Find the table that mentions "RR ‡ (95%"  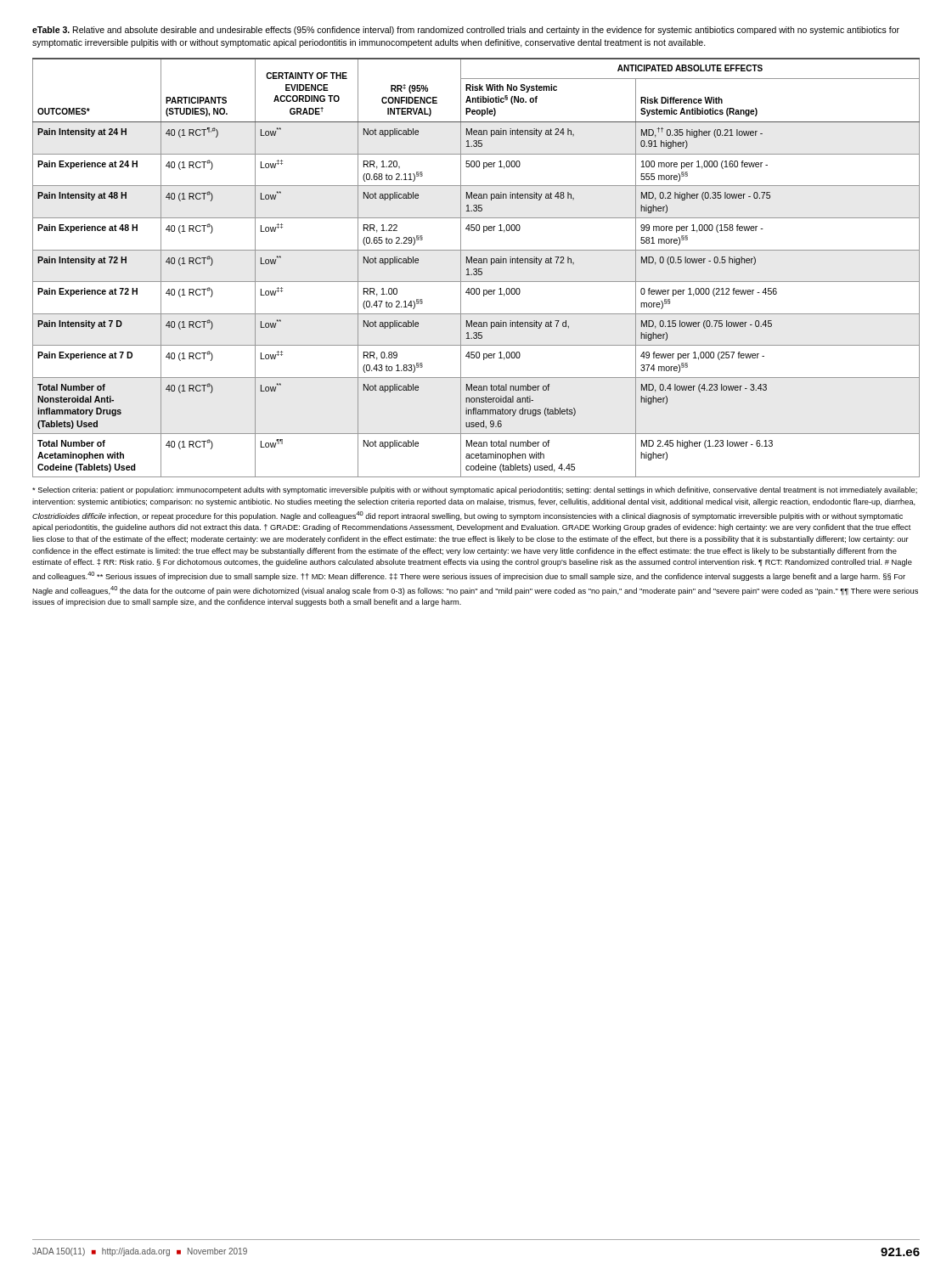point(476,268)
